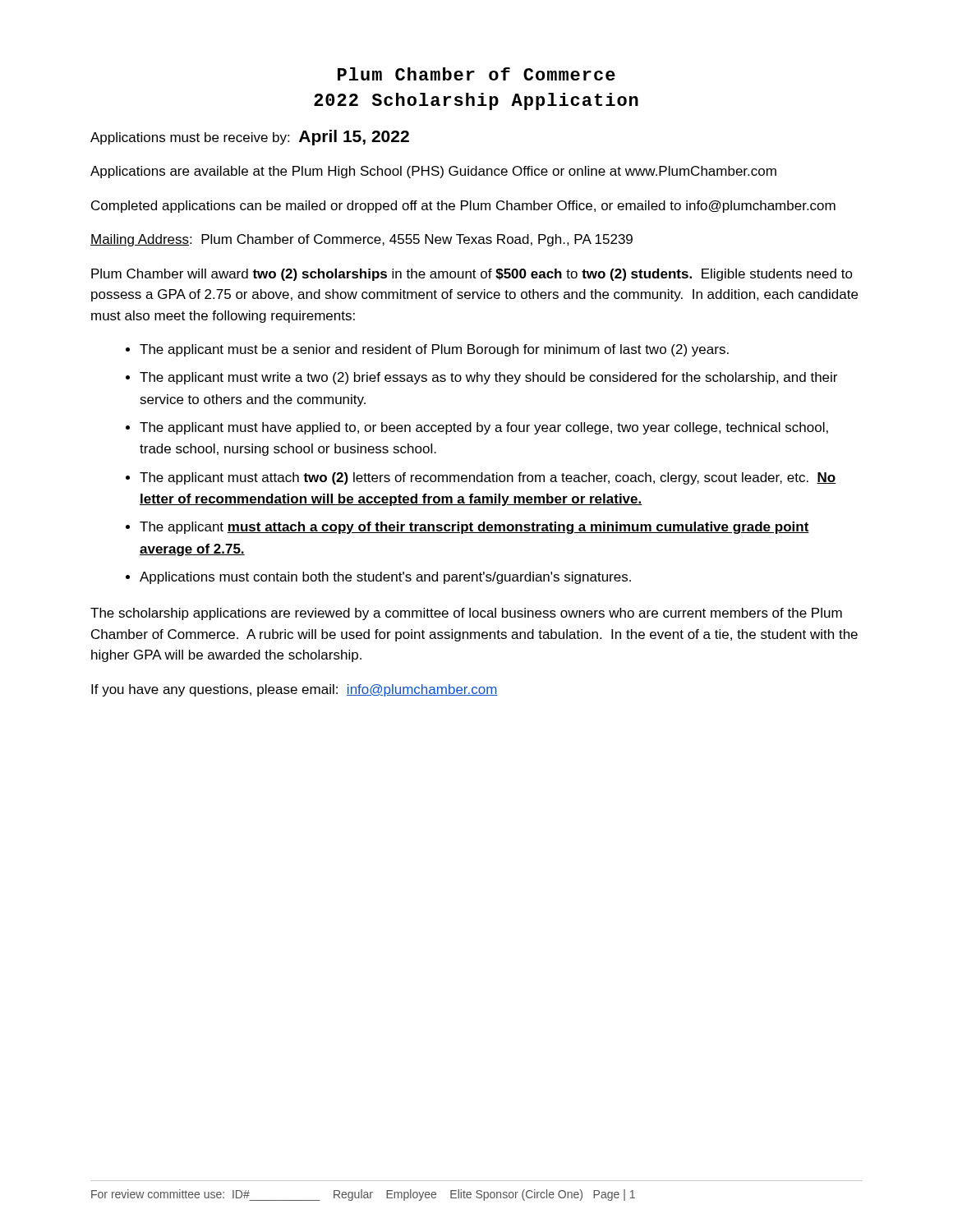Where is the passage that starts "Applications must contain both the"?

pos(386,577)
